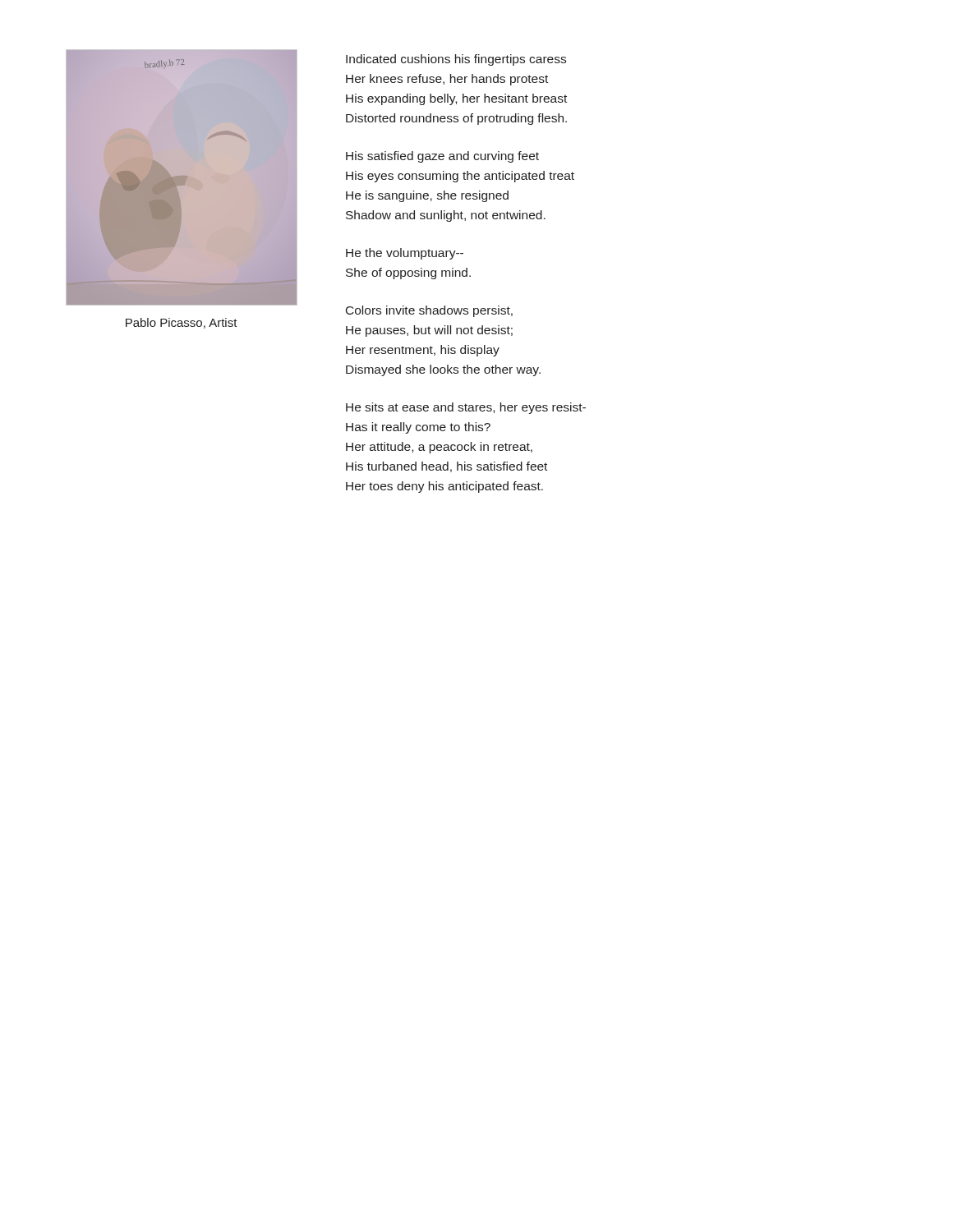
Task: Where is the passage that starts "He sits at ease and stares, her eyes"?
Action: [x=466, y=447]
